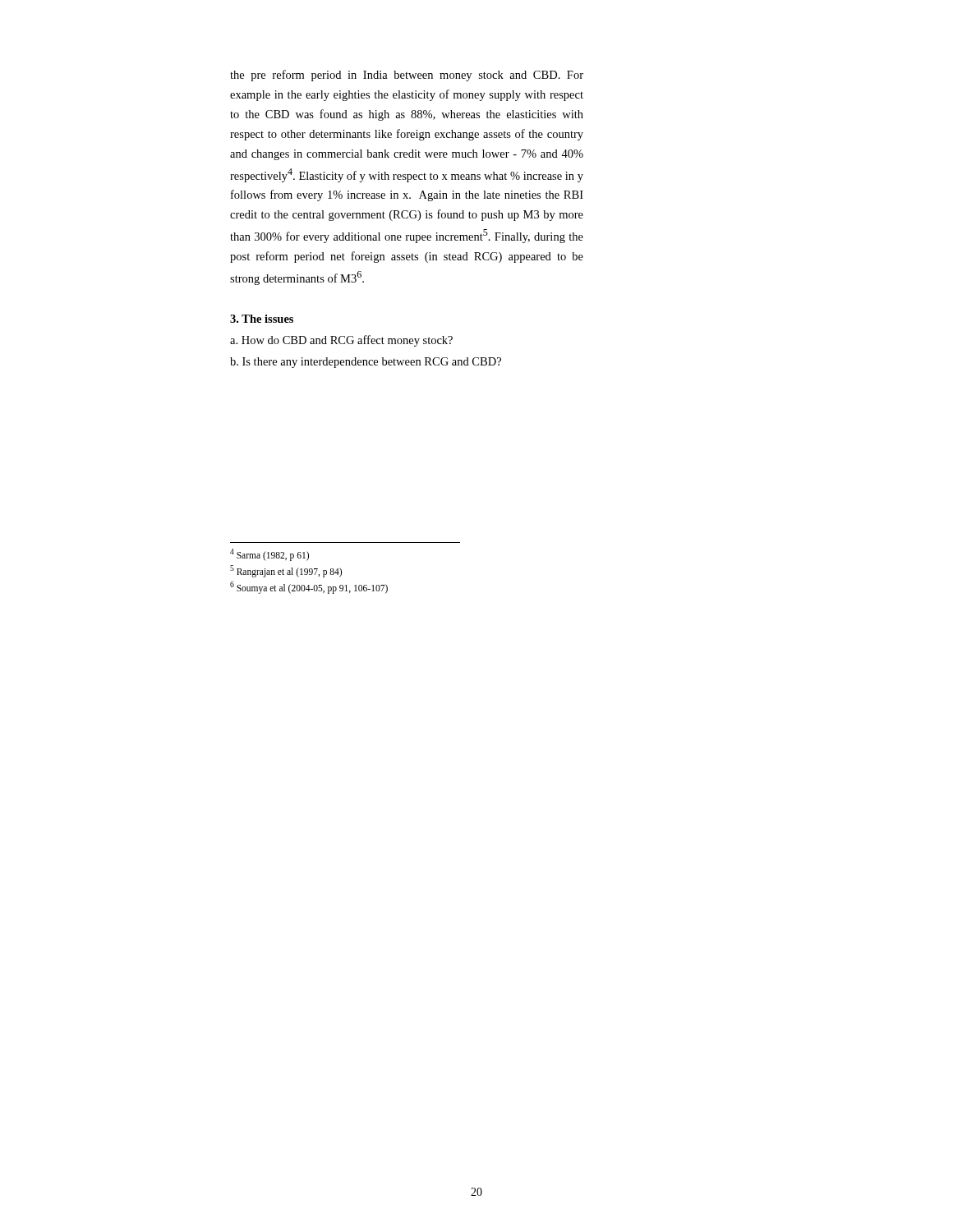Locate the section header that reads "3. The issues"
953x1232 pixels.
262,318
